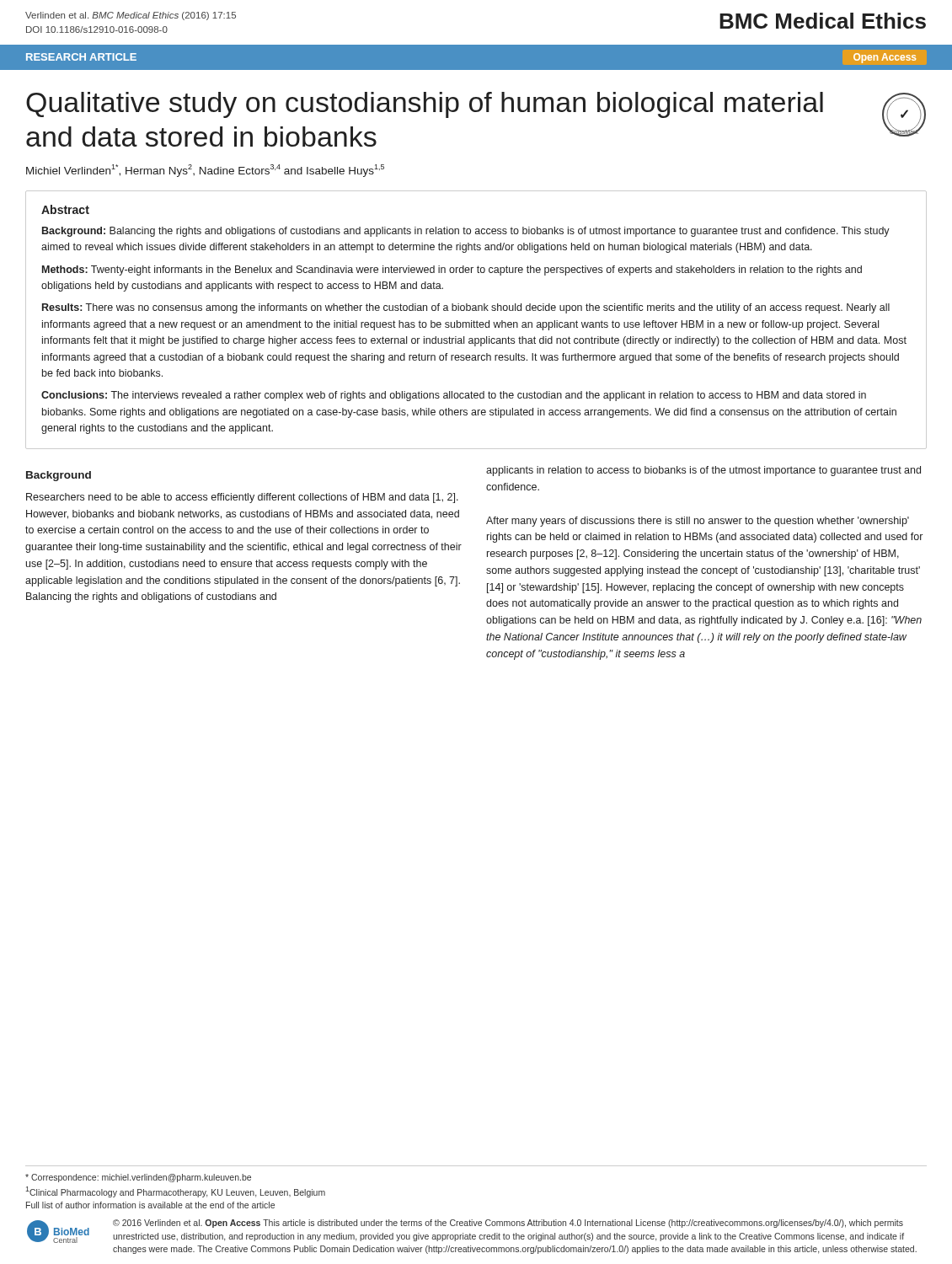
Task: Point to the block beginning "Michiel Verlinden1*, Herman Nys2,"
Action: (205, 170)
